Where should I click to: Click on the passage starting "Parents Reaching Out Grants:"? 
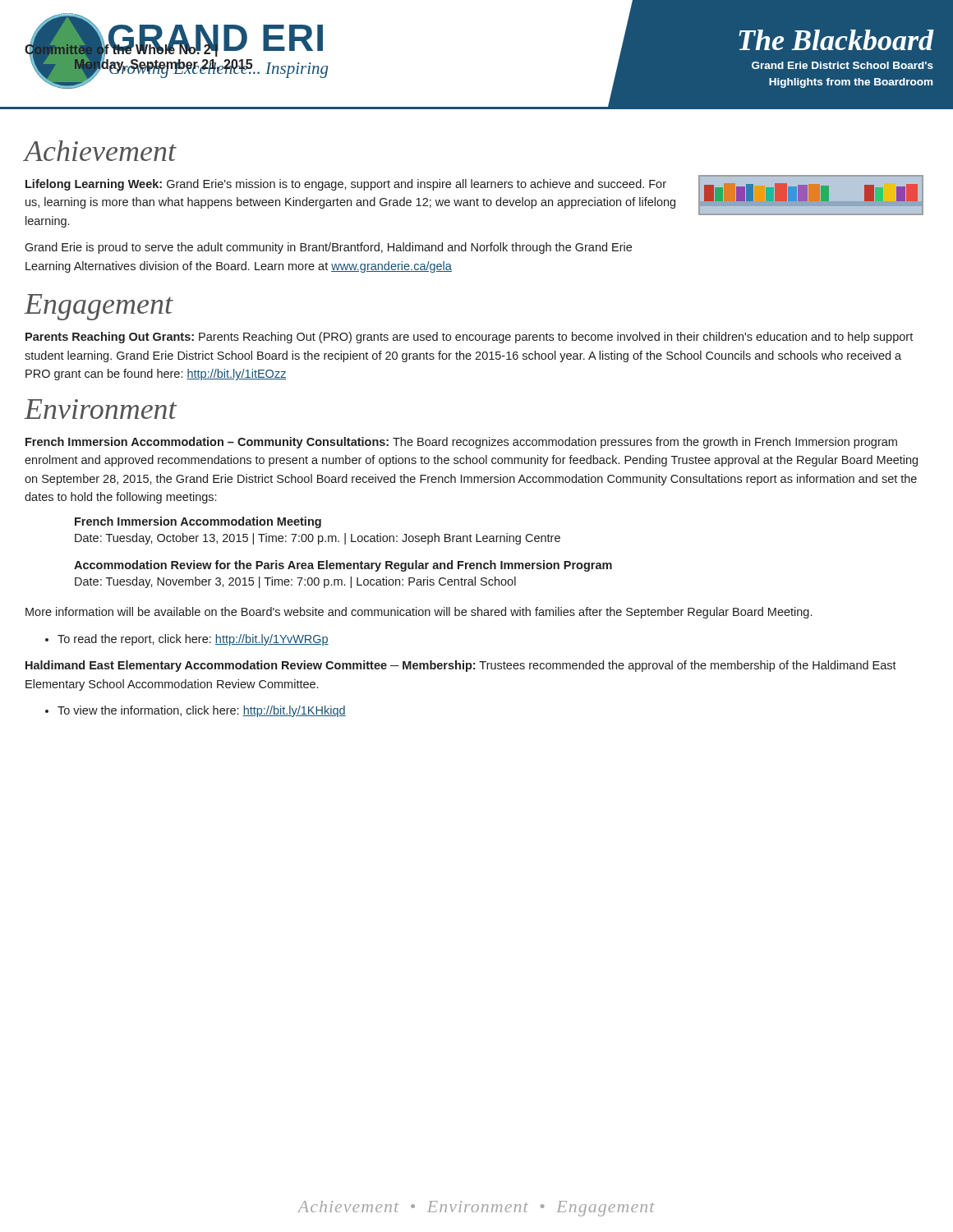pos(476,356)
